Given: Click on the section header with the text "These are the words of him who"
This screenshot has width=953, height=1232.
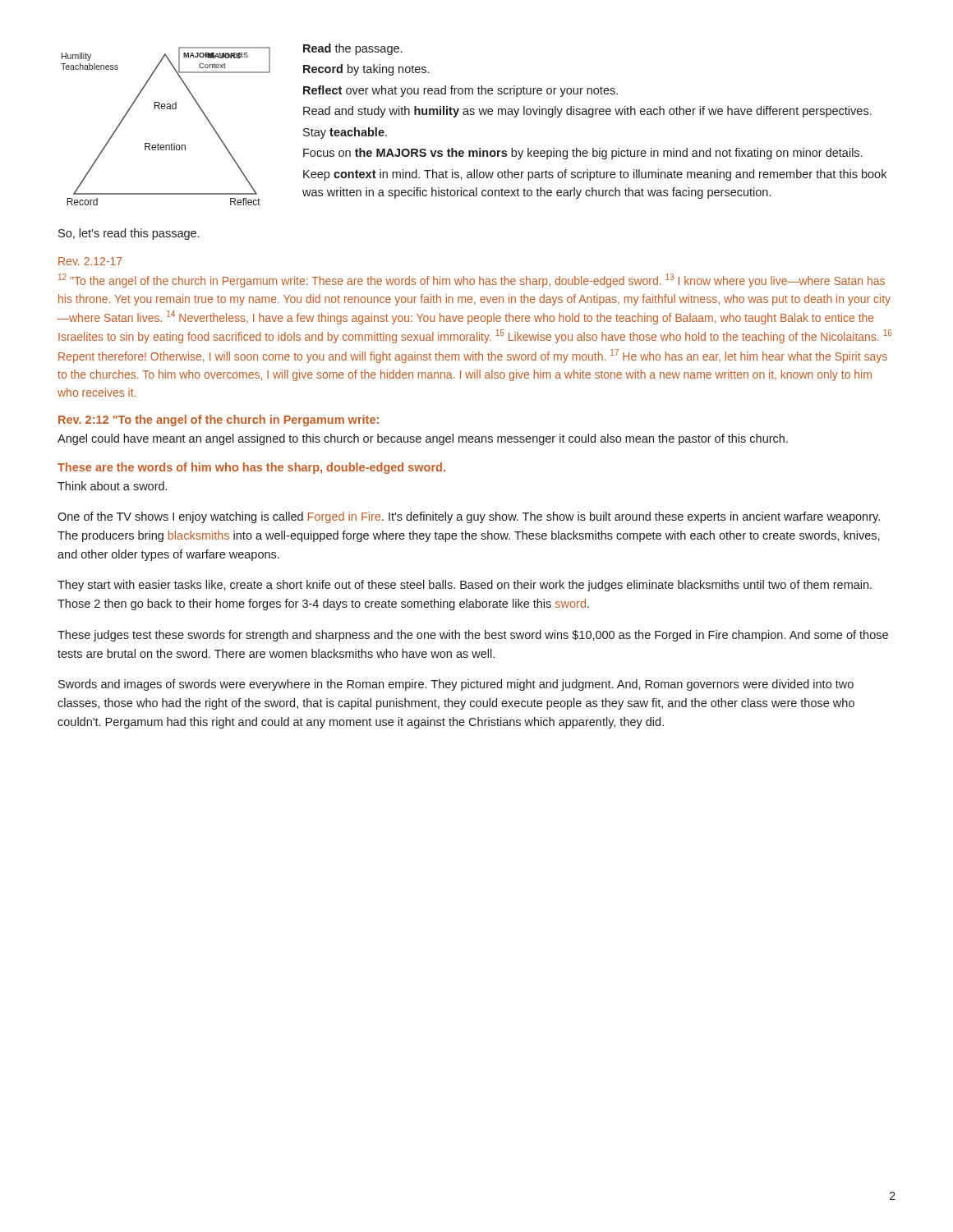Looking at the screenshot, I should (x=252, y=467).
